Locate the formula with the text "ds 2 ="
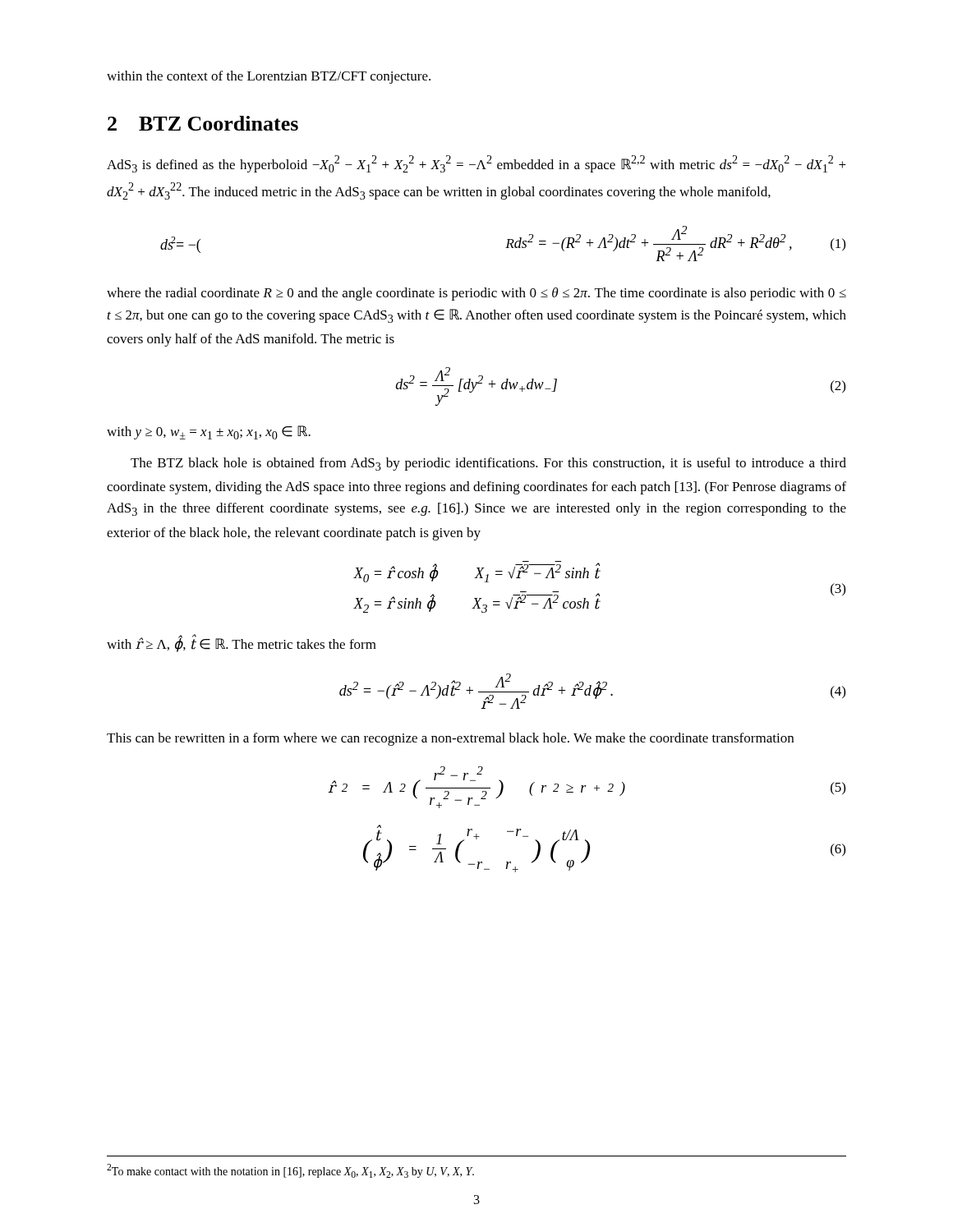The image size is (953, 1232). tap(503, 244)
